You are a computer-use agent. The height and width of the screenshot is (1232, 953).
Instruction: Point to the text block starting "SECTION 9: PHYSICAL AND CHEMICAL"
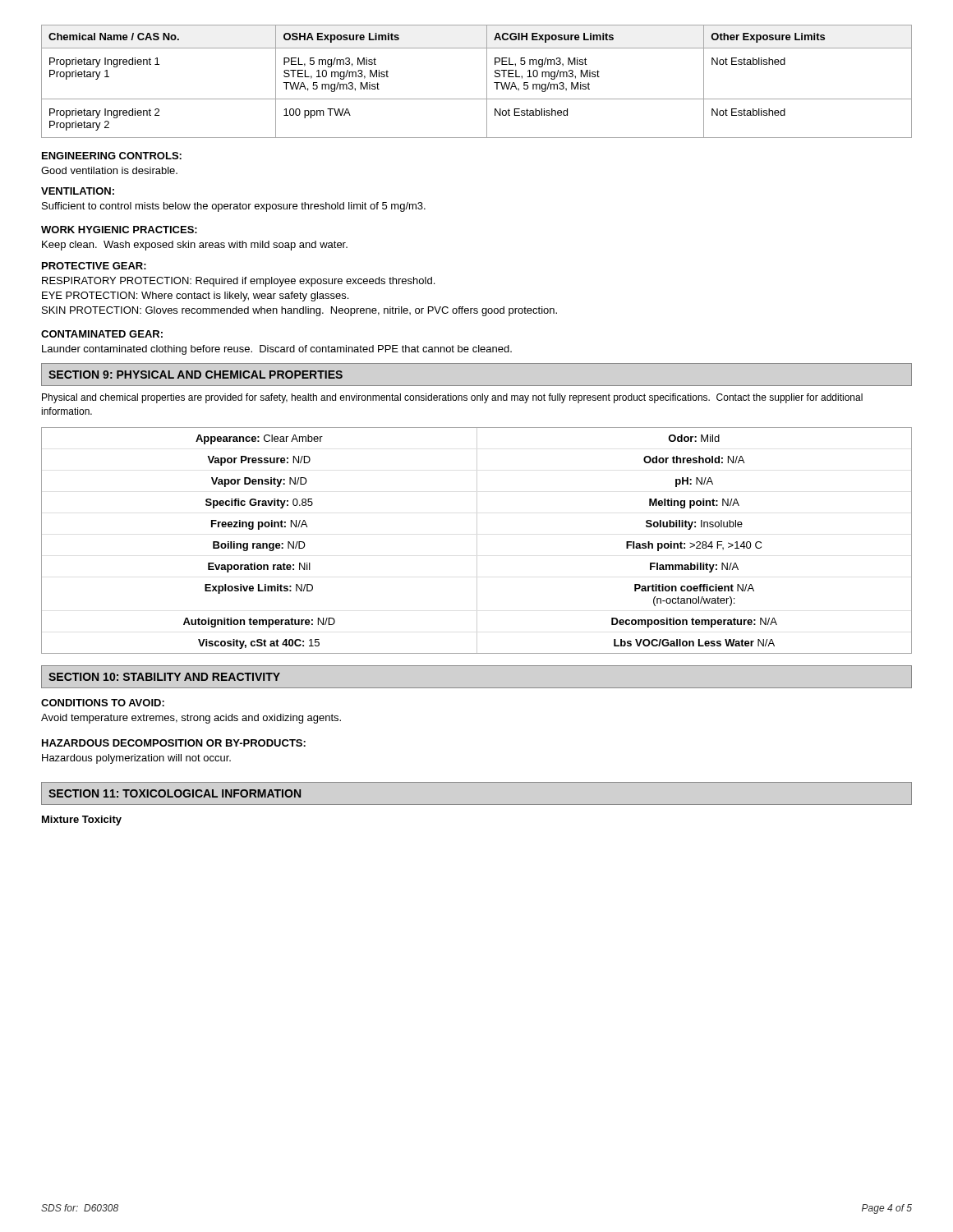[x=196, y=375]
